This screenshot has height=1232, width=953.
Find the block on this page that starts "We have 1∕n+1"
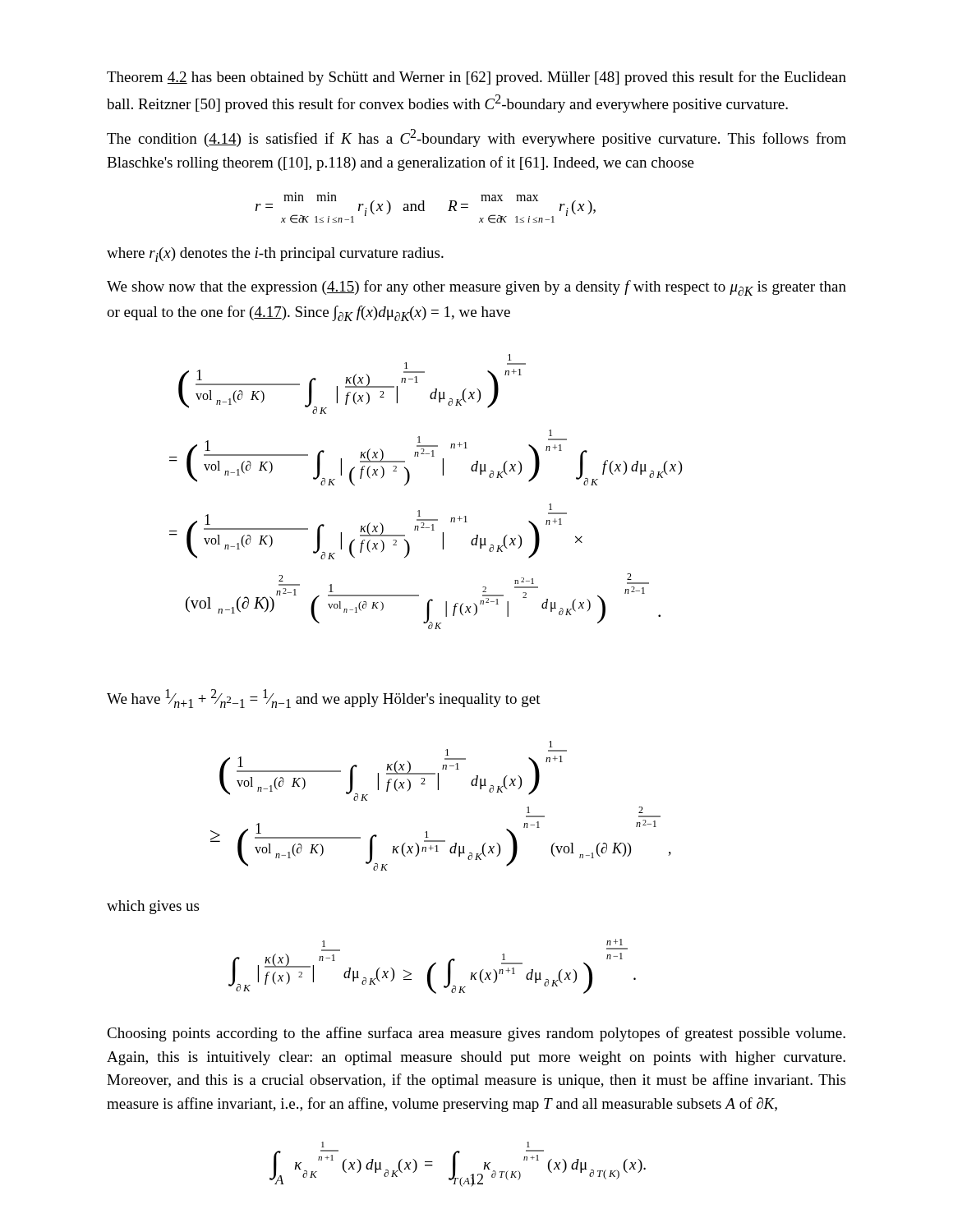[323, 699]
